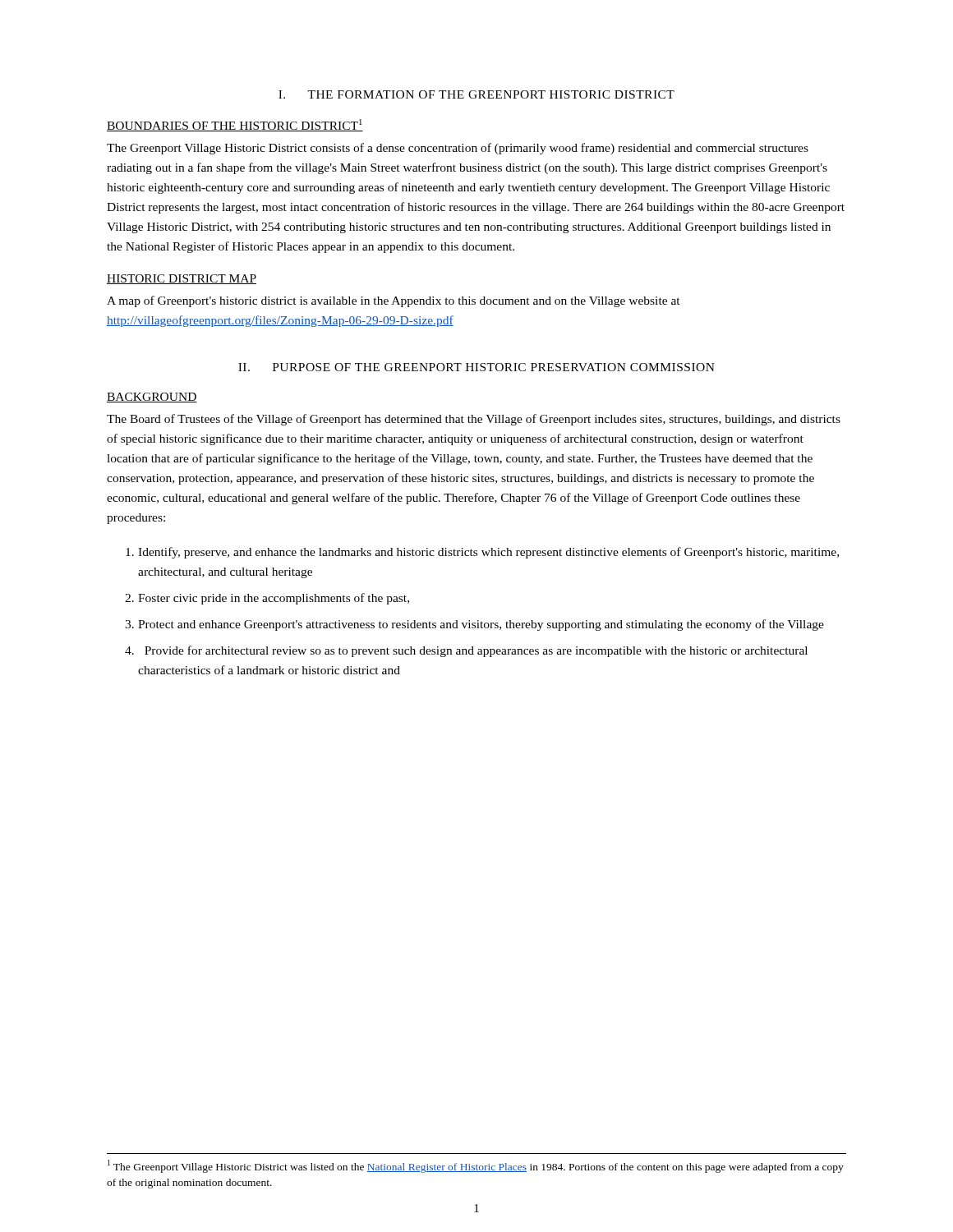
Task: Find the section header with the text "BOUNDARIES OF THE HISTORIC DISTRICT1"
Action: coord(235,124)
